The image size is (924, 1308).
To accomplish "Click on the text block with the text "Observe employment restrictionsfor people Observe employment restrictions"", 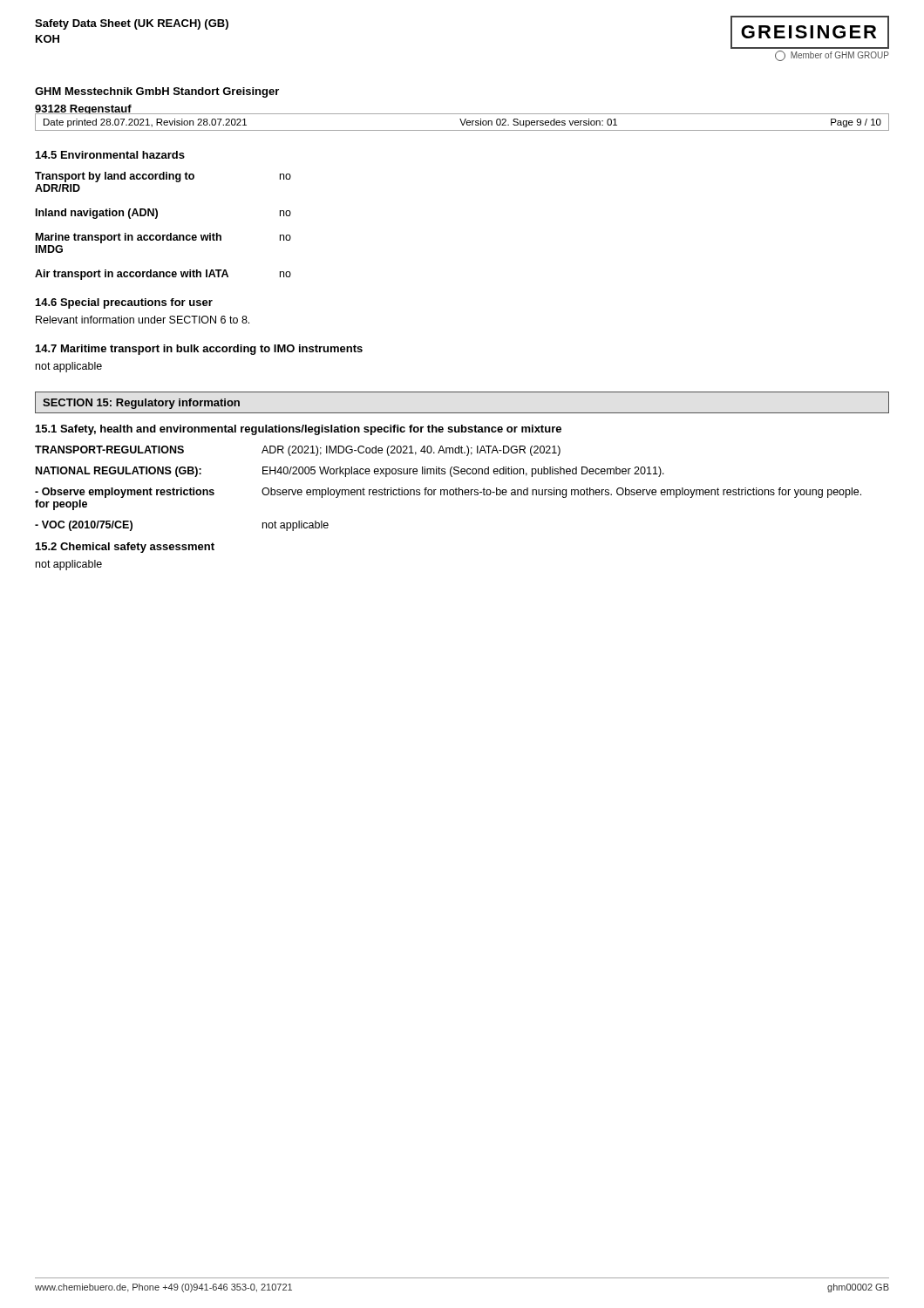I will (x=449, y=498).
